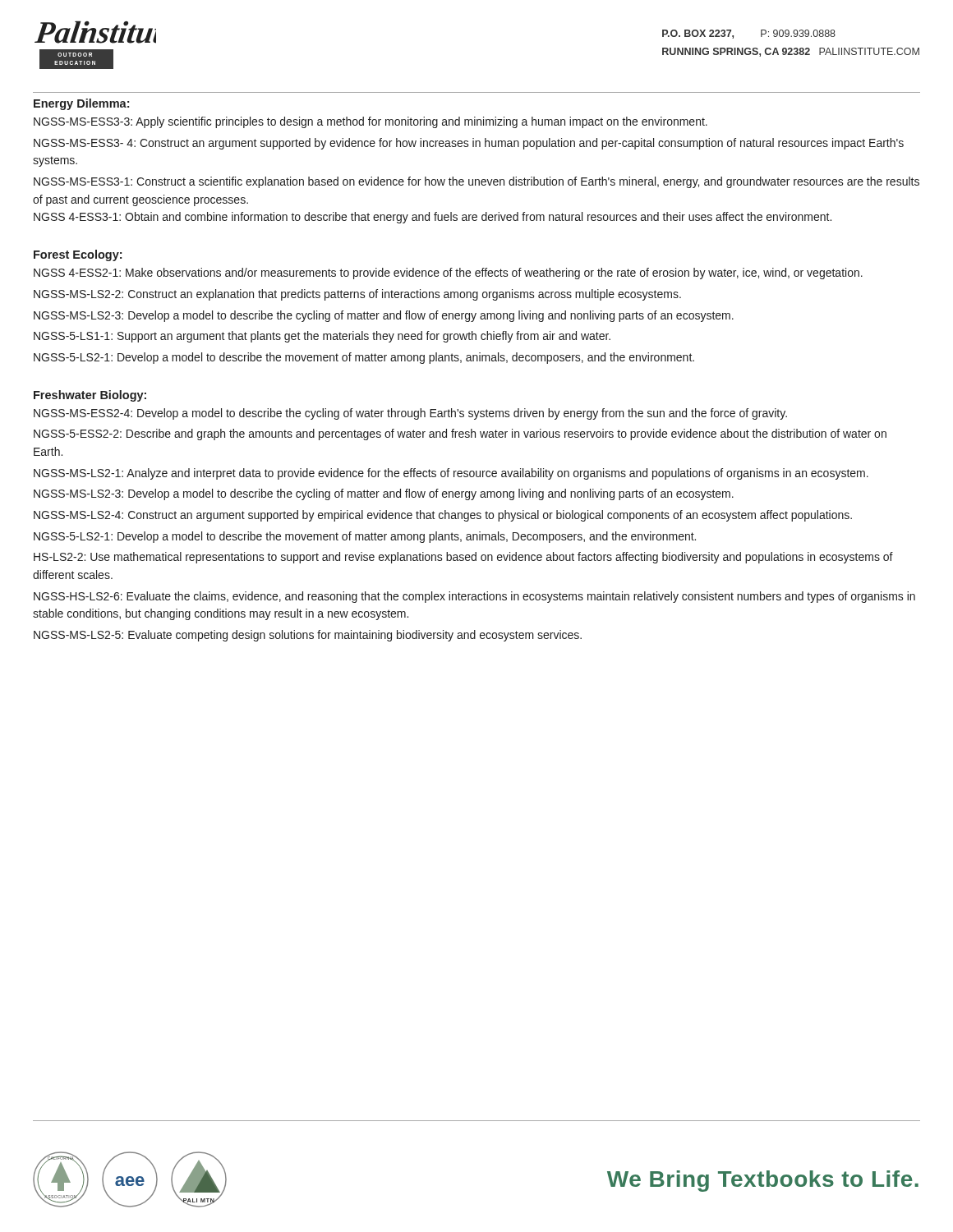Point to the region starting "NGSS-MS-ESS3-1: Construct a scientific"
This screenshot has height=1232, width=953.
click(x=476, y=182)
